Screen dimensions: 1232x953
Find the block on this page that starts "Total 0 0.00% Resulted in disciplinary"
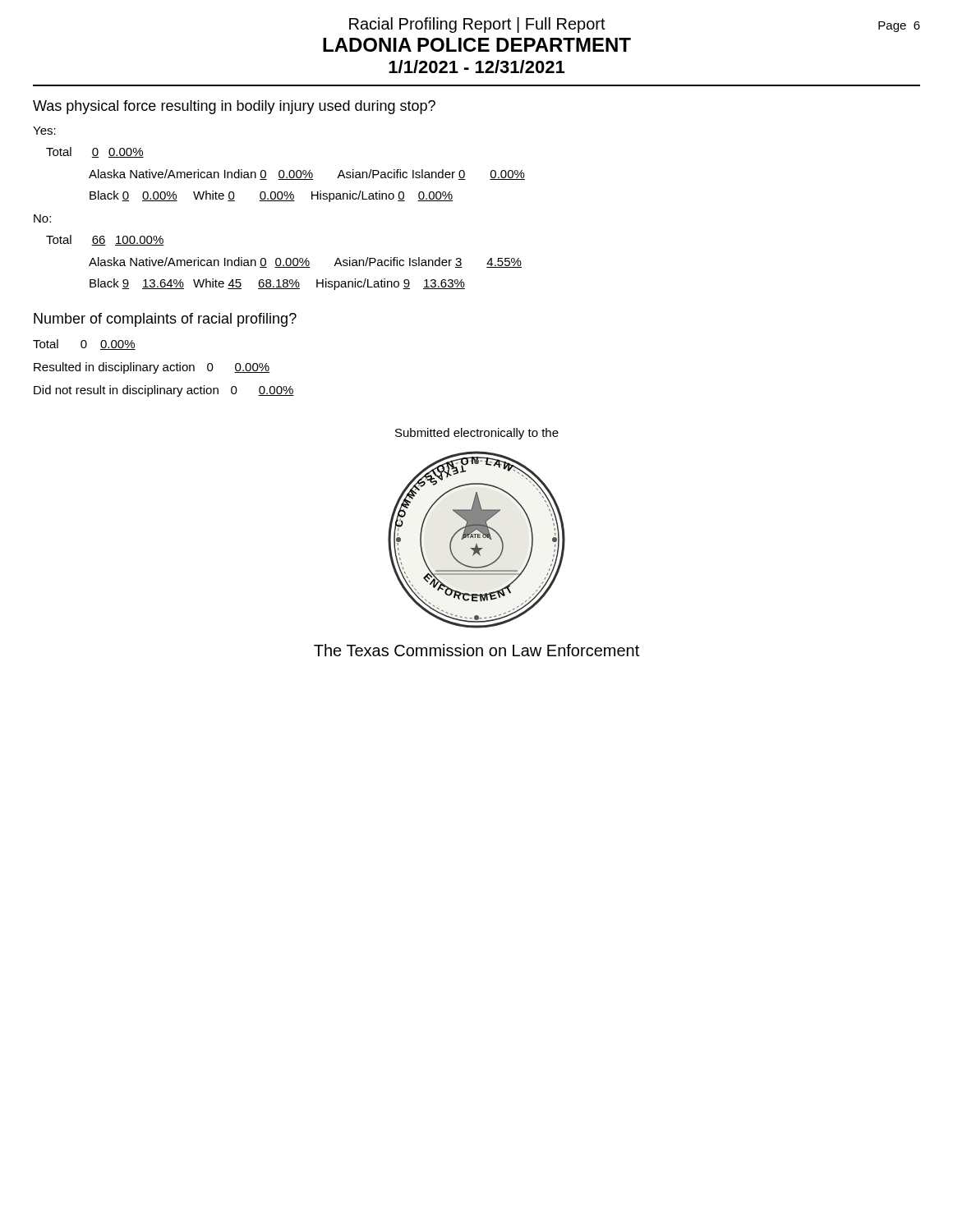tap(84, 345)
